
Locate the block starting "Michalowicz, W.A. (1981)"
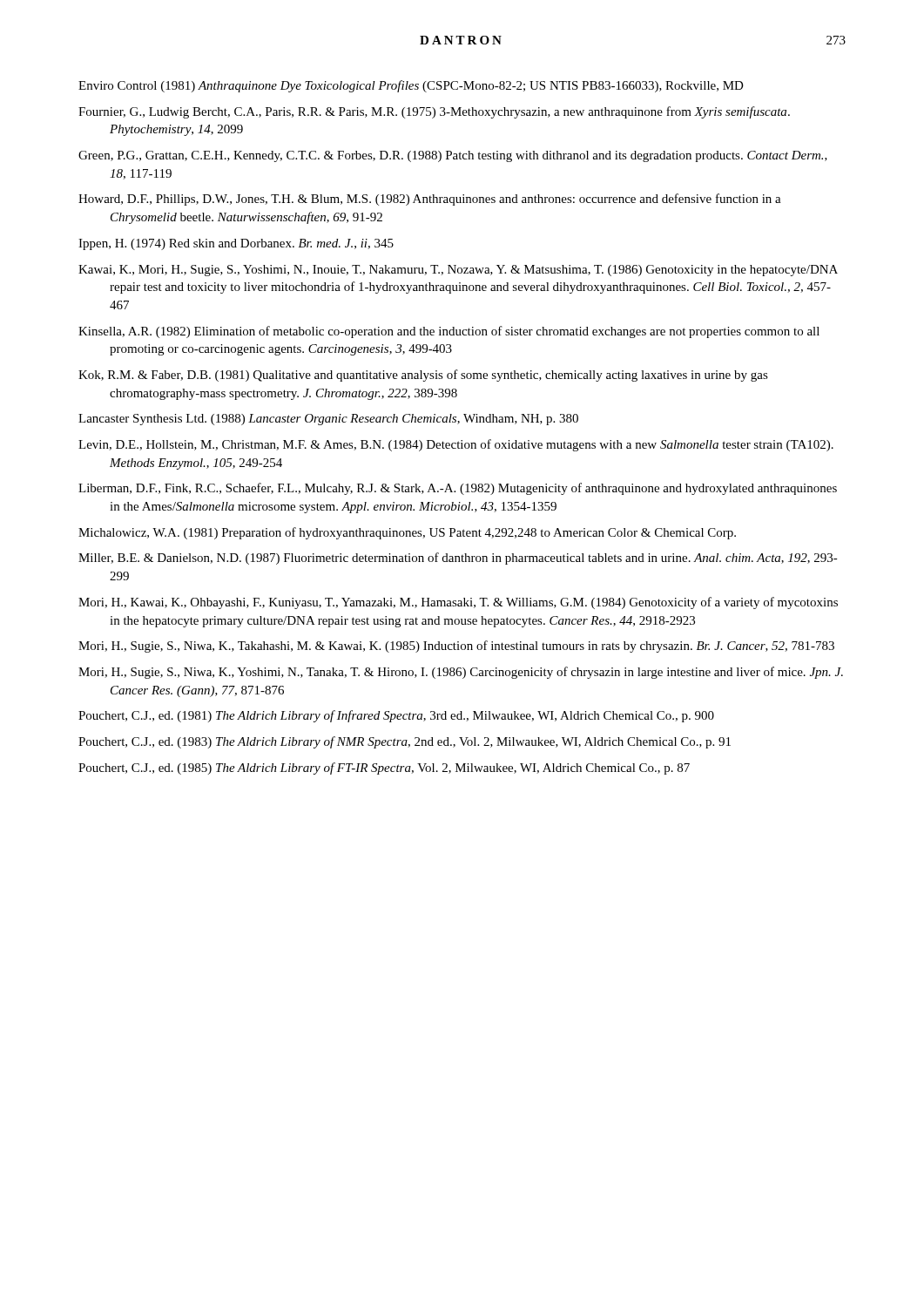[x=408, y=532]
